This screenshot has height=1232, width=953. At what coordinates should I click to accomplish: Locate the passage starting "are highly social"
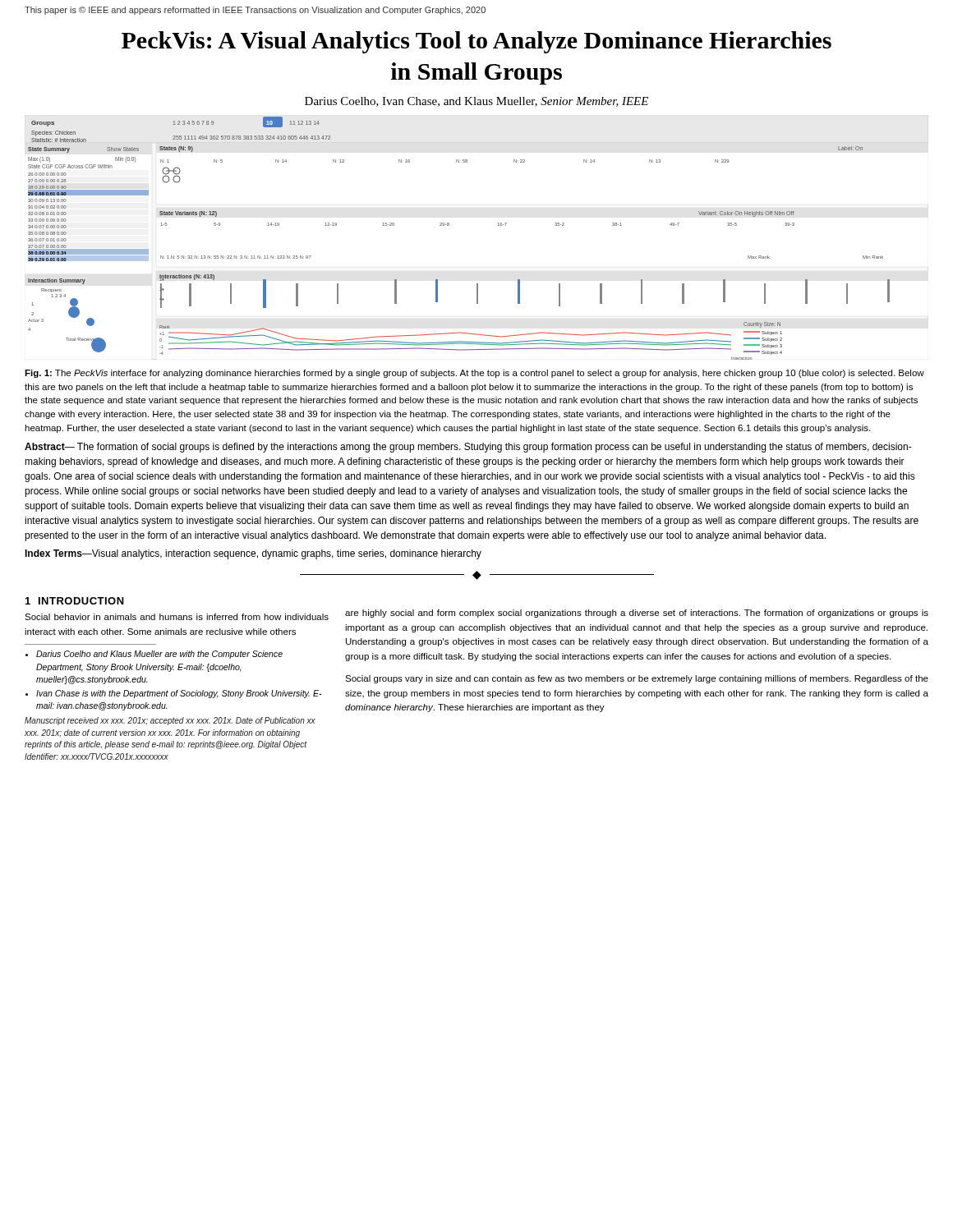tap(637, 635)
